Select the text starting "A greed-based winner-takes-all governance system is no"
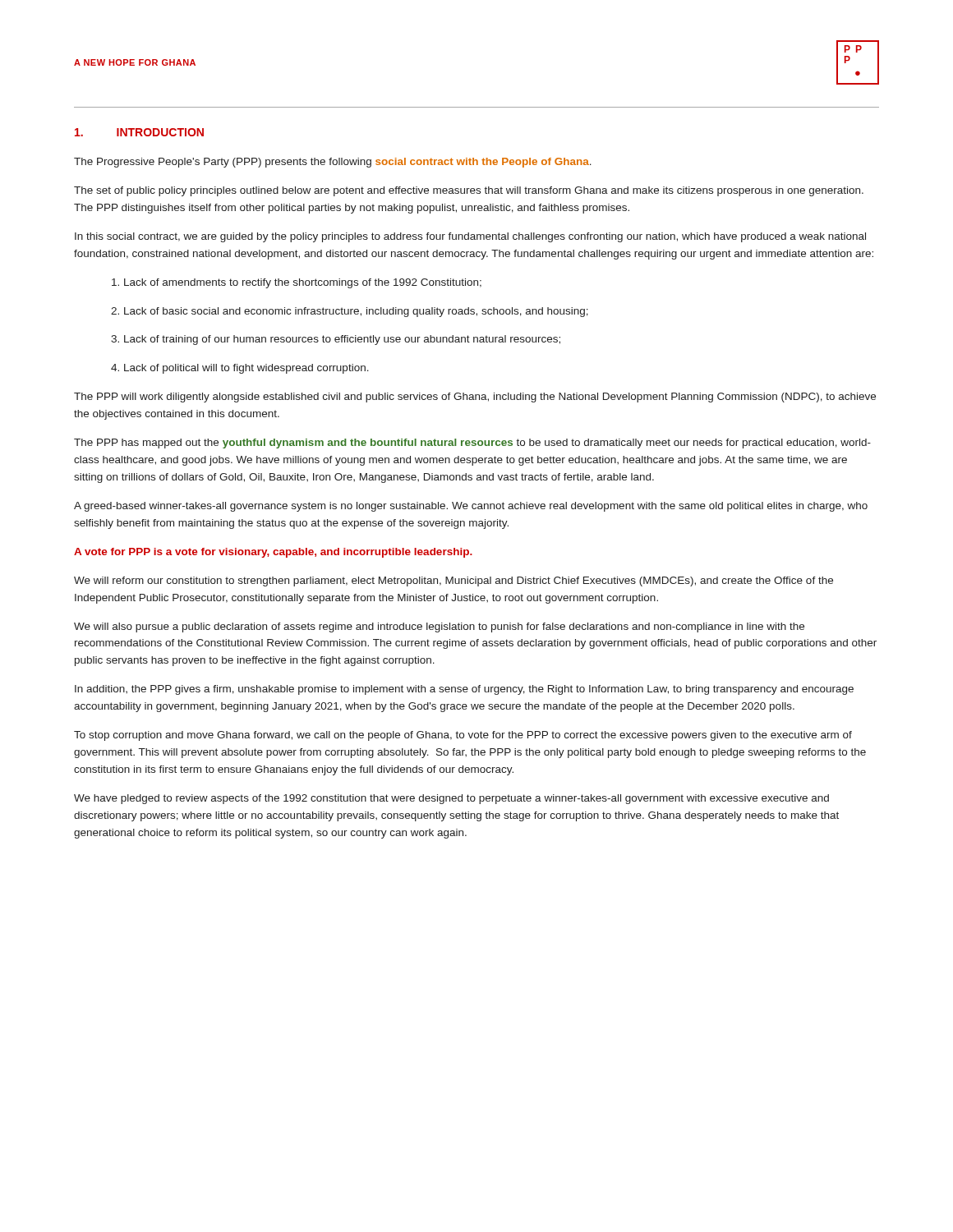This screenshot has height=1232, width=953. [x=476, y=515]
